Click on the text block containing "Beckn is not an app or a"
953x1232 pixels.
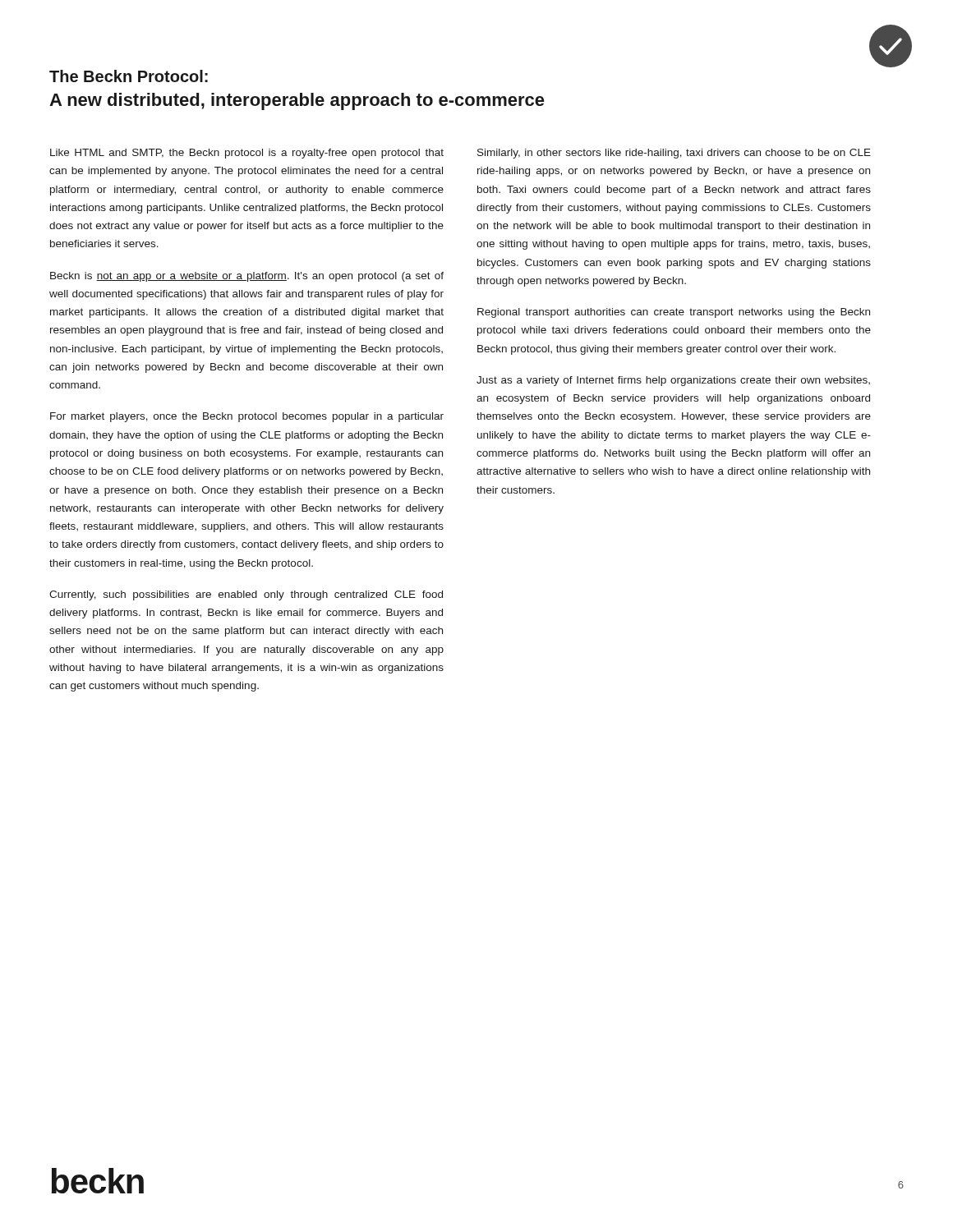(x=246, y=330)
